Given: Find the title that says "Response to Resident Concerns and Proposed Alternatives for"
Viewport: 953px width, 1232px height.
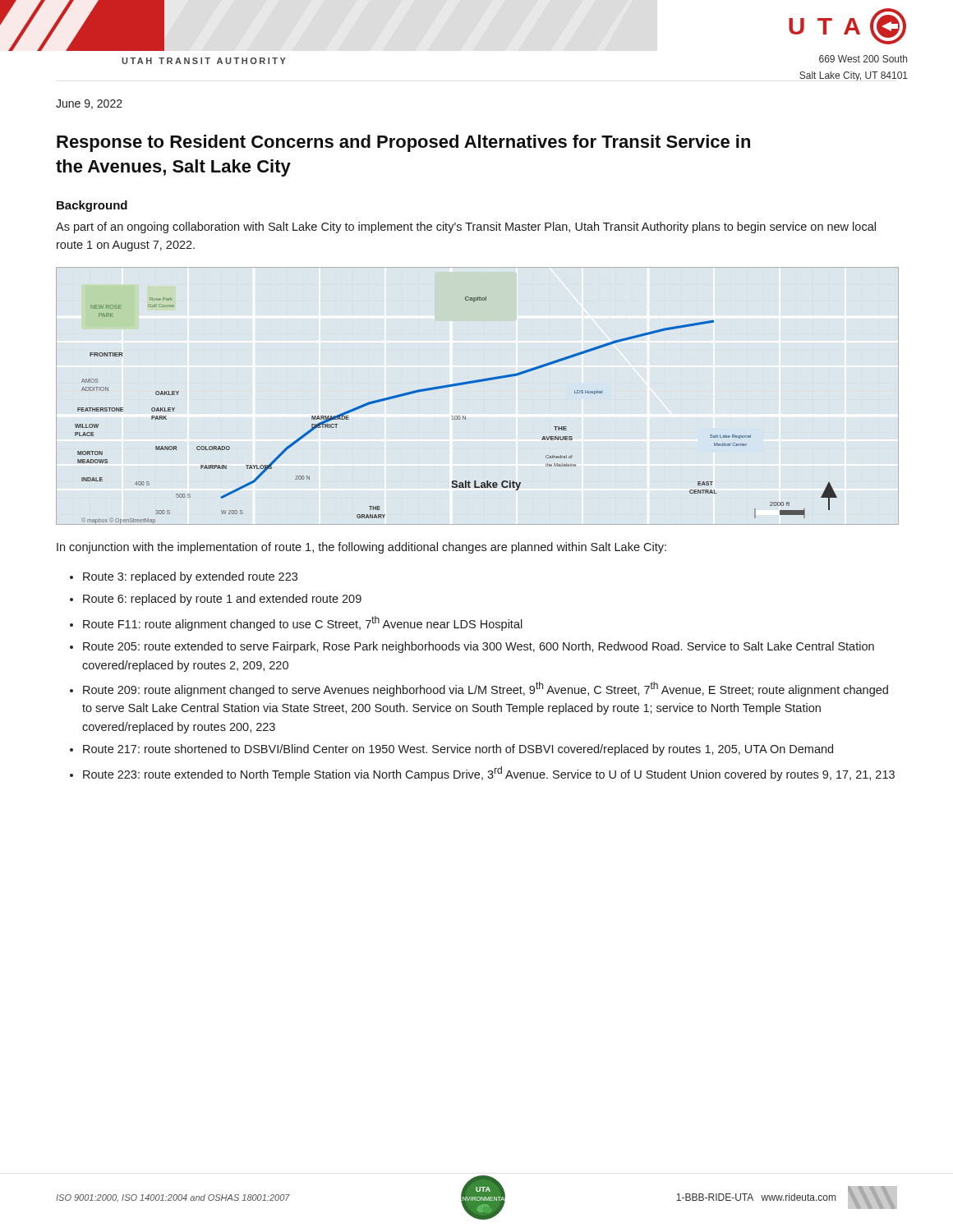Looking at the screenshot, I should coord(476,155).
